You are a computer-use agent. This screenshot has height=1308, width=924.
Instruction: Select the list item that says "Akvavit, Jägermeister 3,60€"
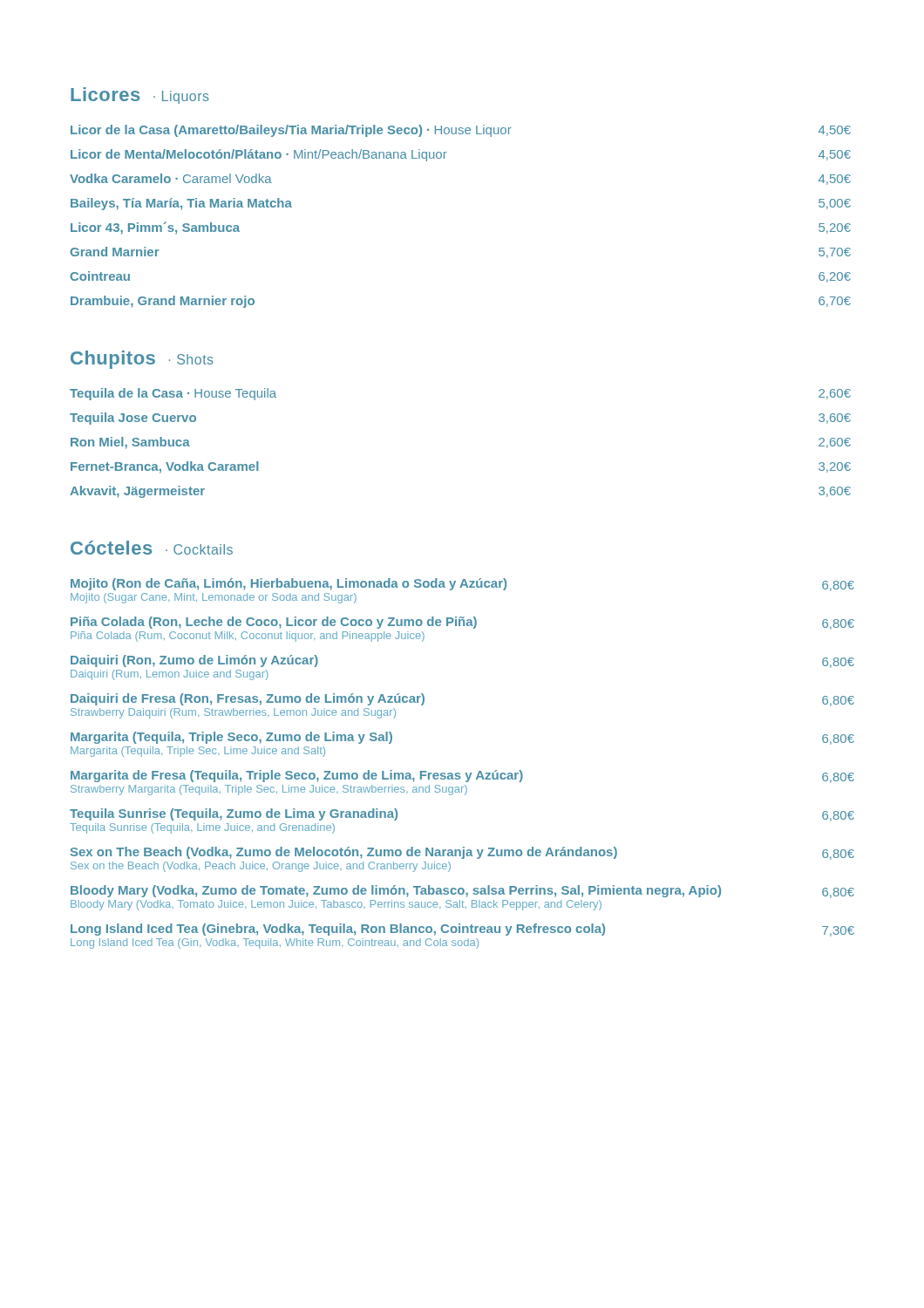coord(134,491)
